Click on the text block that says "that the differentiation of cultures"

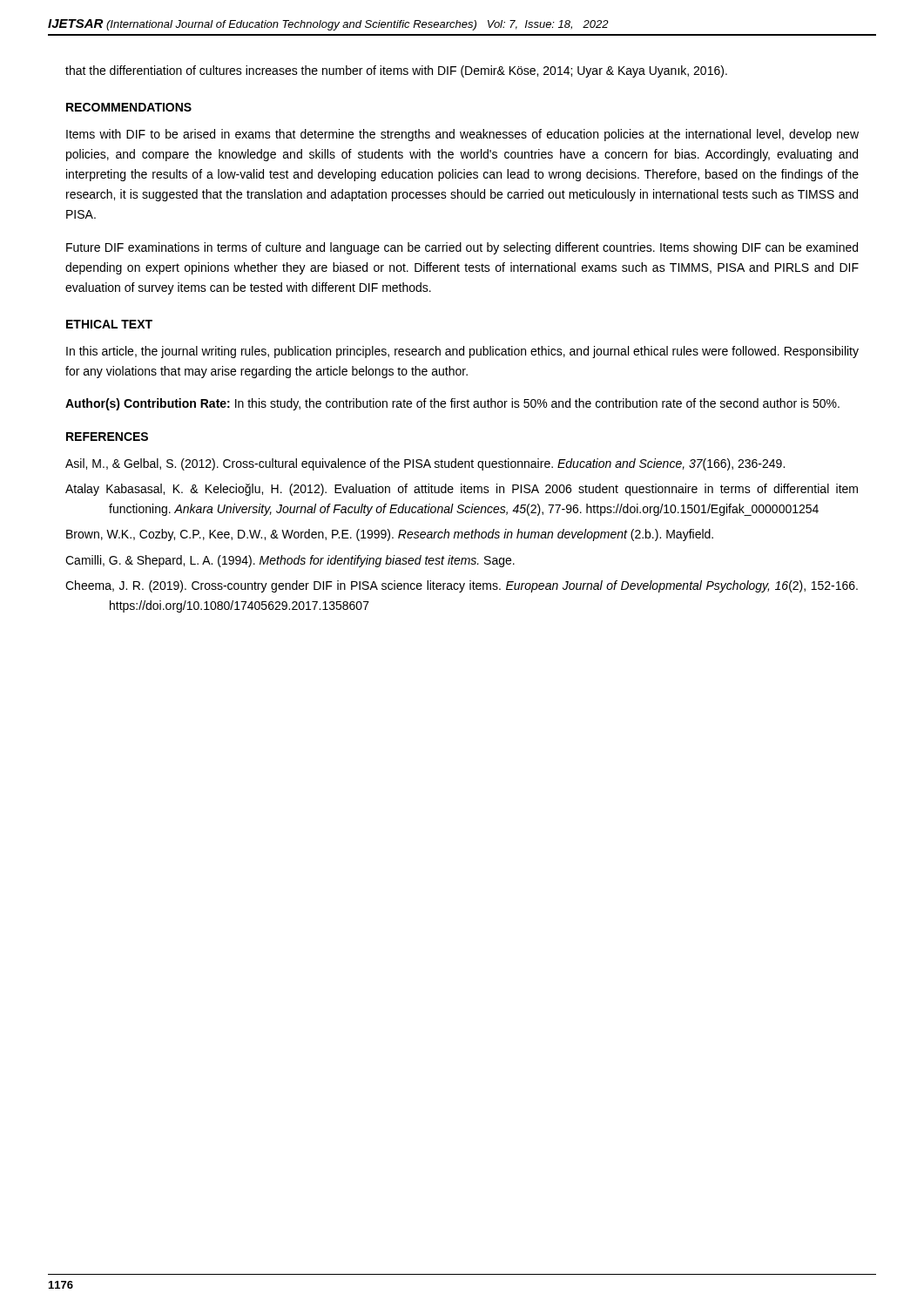397,71
